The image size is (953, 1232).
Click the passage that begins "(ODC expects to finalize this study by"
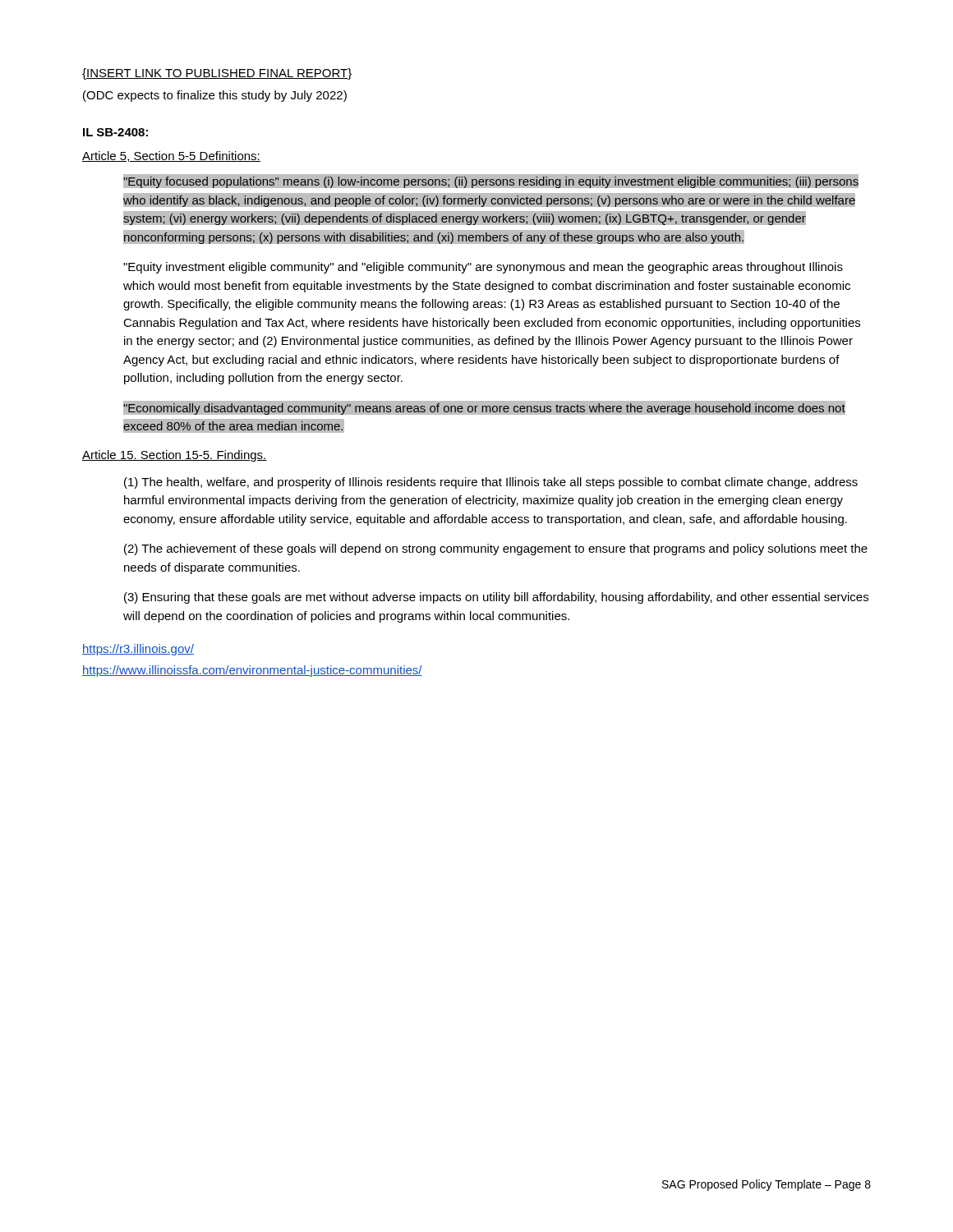pos(215,95)
